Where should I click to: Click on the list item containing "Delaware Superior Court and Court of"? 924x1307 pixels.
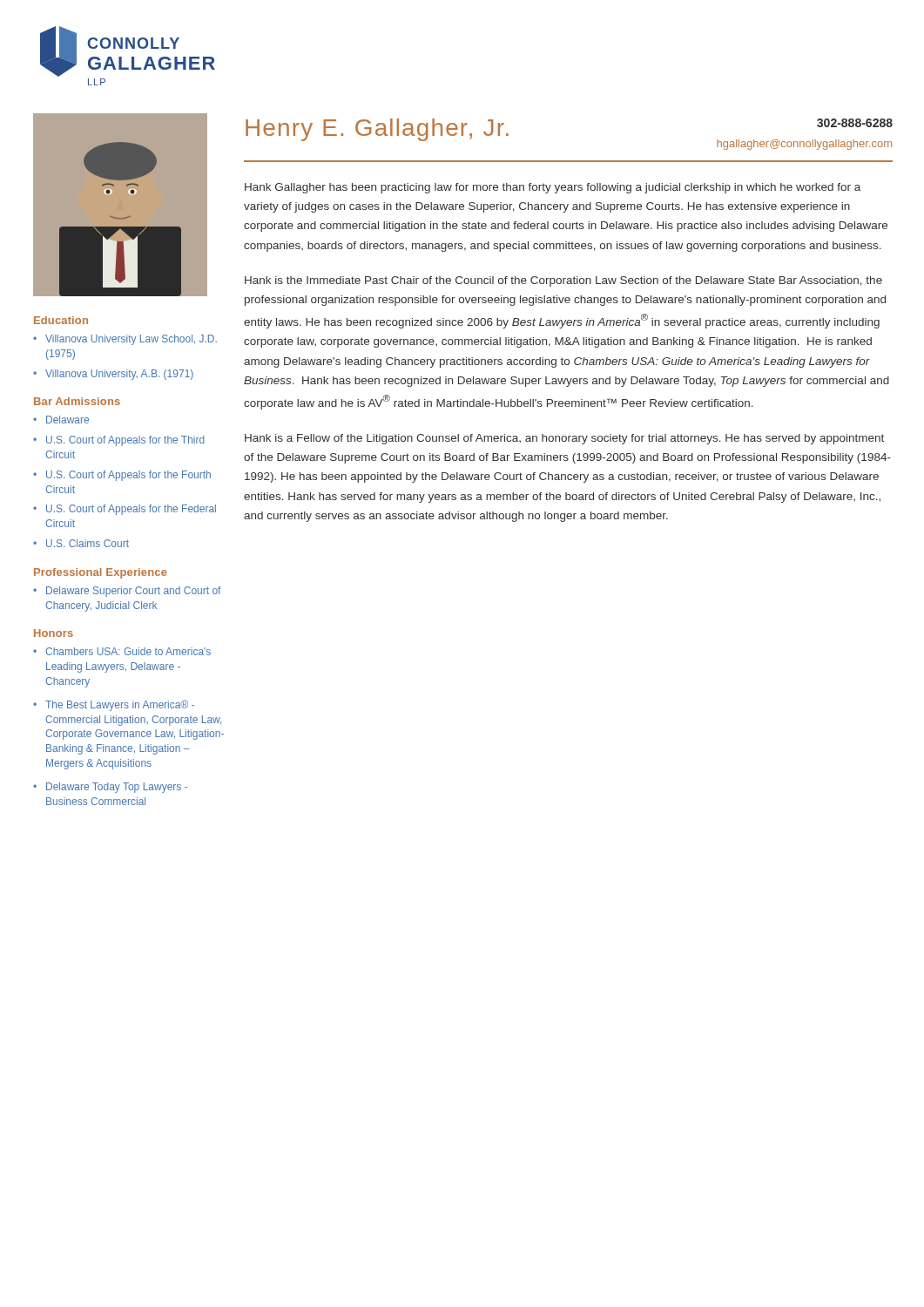[x=133, y=598]
